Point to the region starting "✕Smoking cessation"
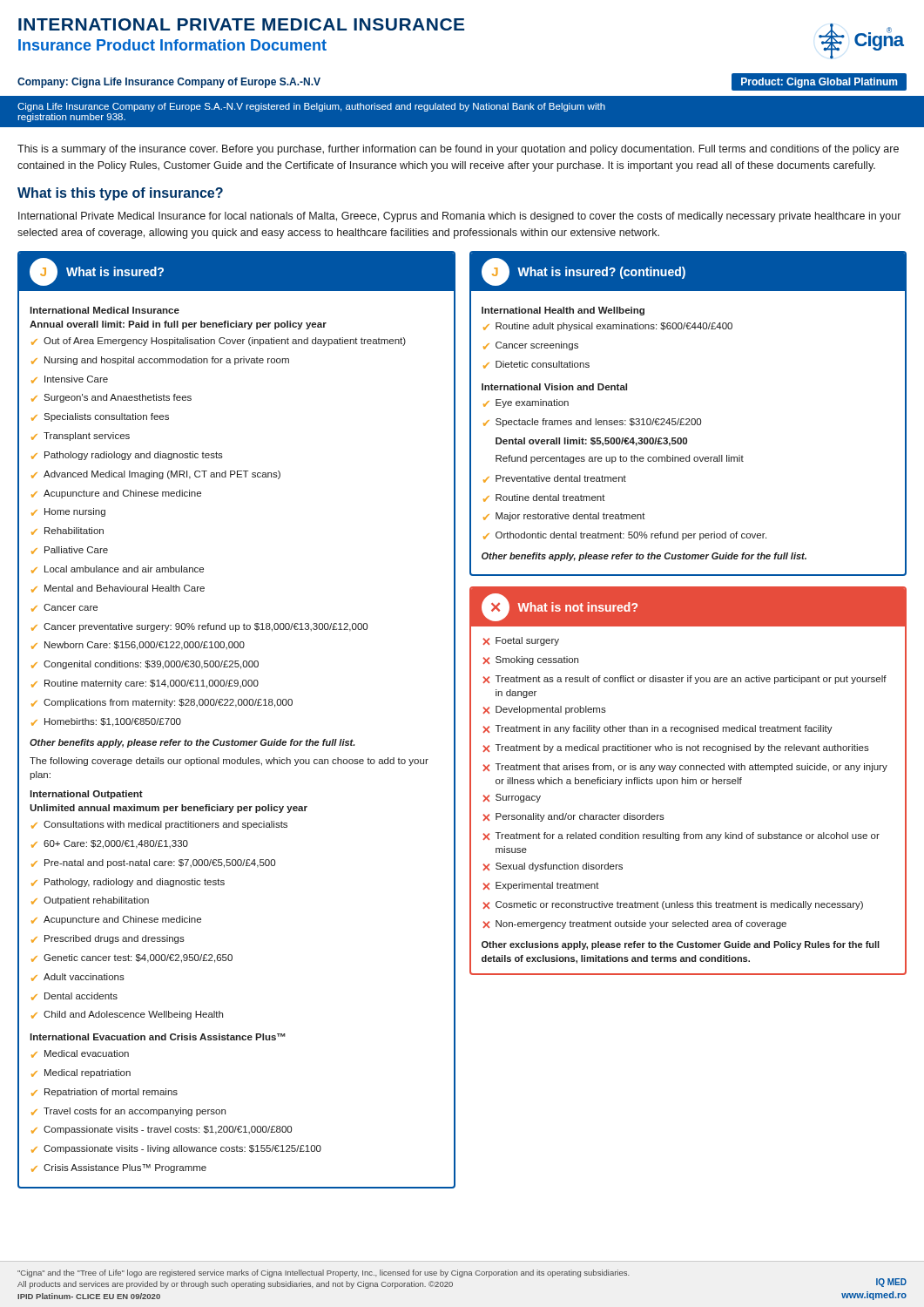This screenshot has height=1307, width=924. [x=530, y=661]
